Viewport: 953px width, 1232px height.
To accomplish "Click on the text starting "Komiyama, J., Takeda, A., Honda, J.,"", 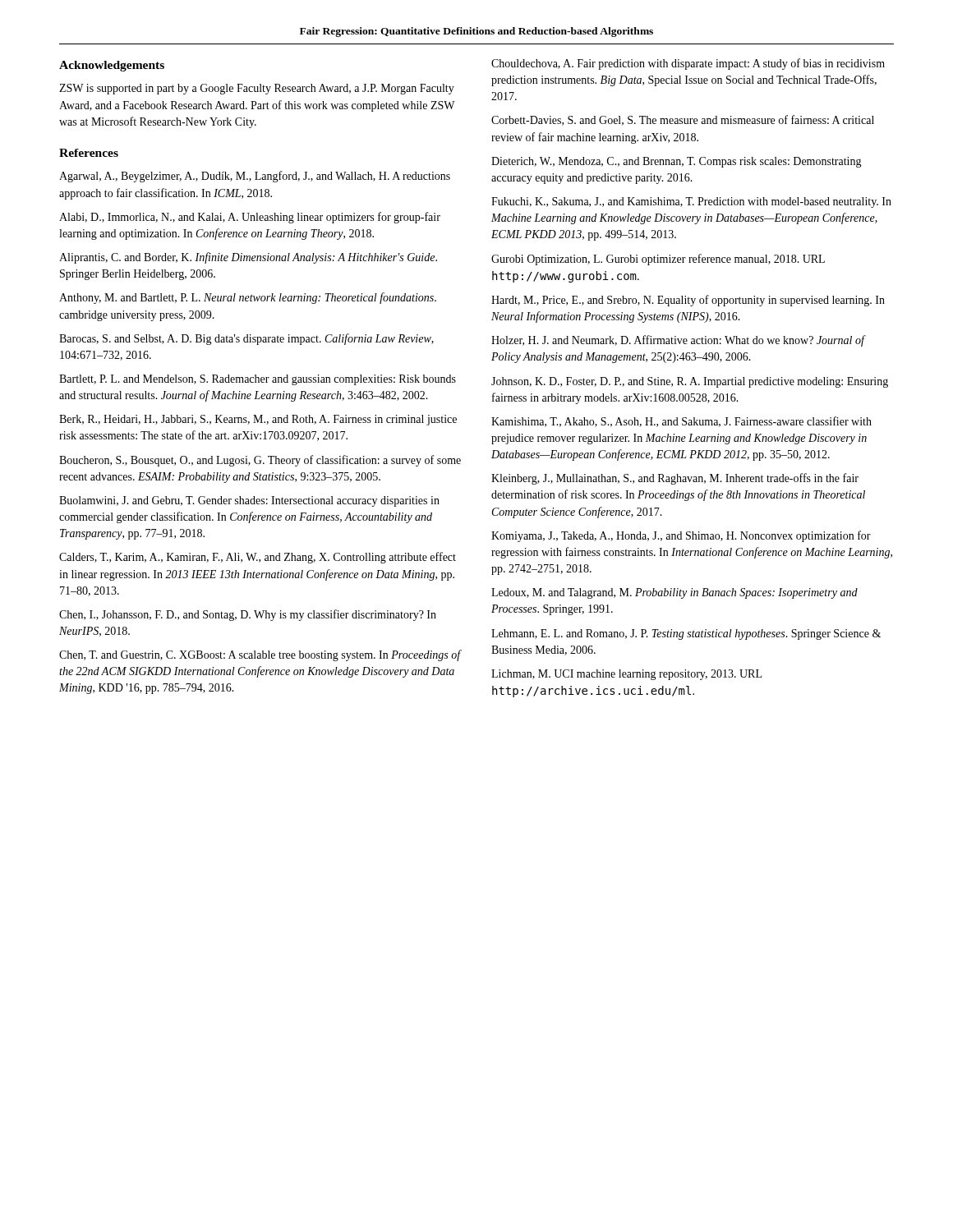I will (692, 552).
